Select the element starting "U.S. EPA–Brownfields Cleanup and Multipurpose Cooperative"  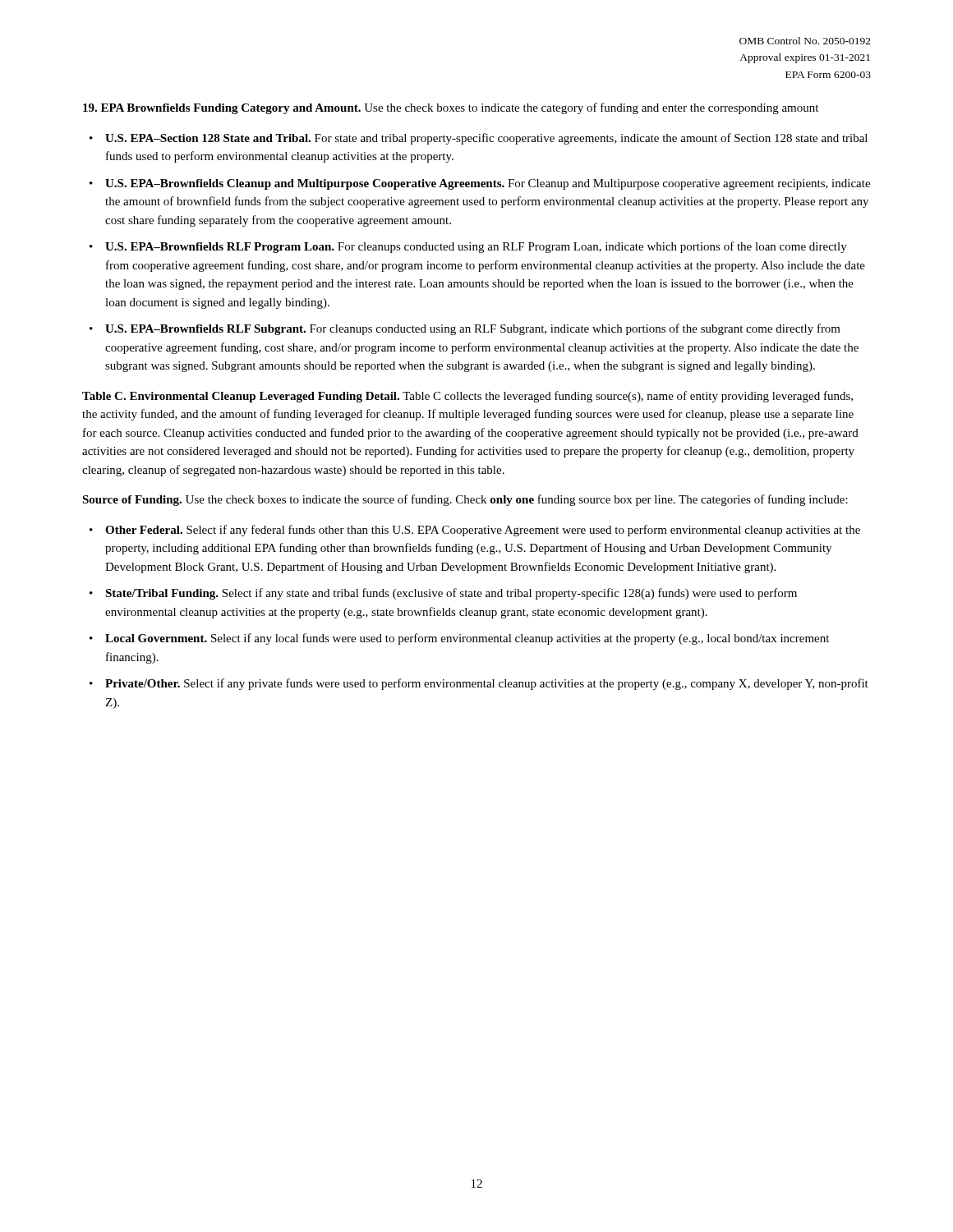(488, 201)
